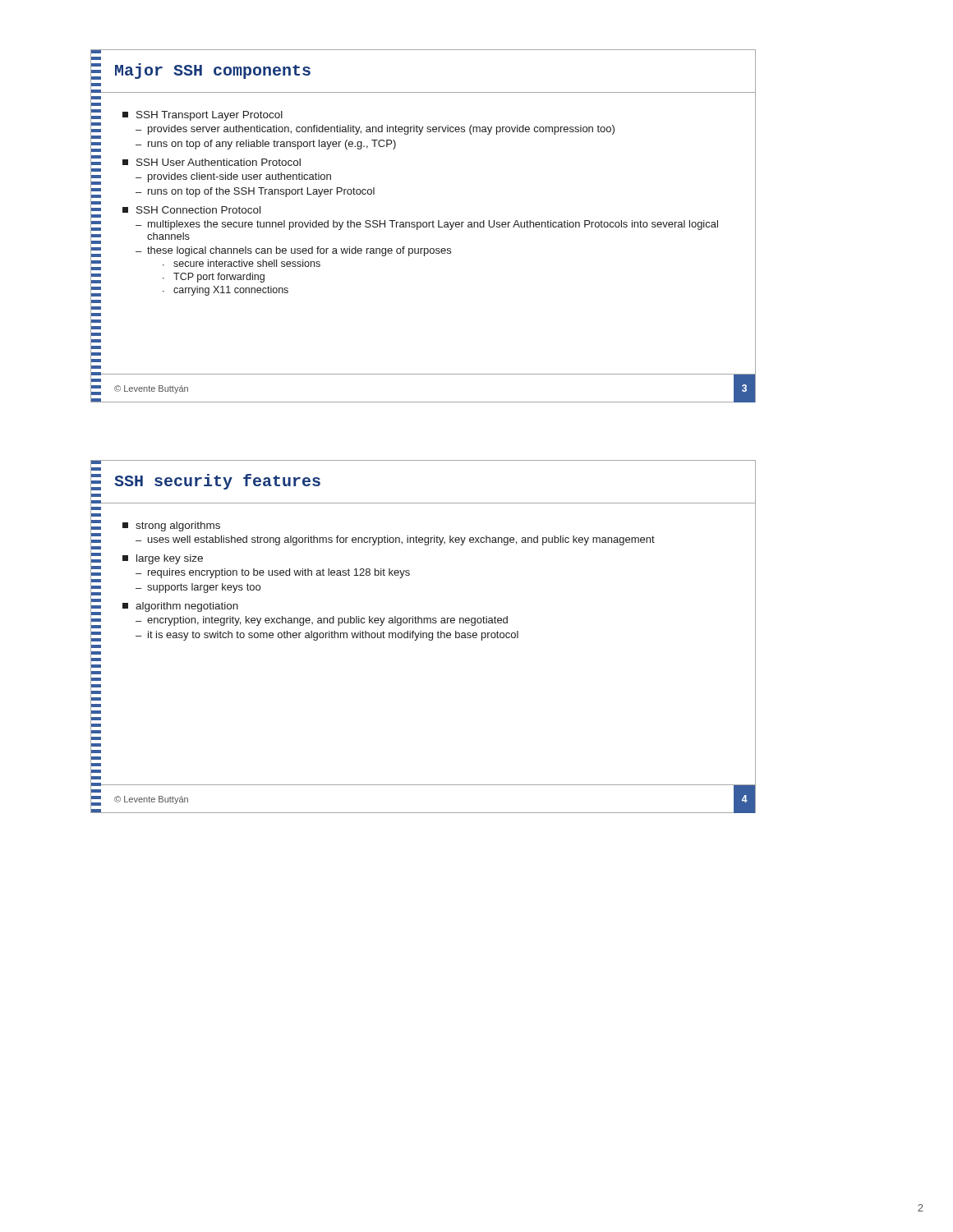This screenshot has width=953, height=1232.
Task: Point to the region starting "–multiplexes the secure tunnel provided"
Action: click(438, 230)
